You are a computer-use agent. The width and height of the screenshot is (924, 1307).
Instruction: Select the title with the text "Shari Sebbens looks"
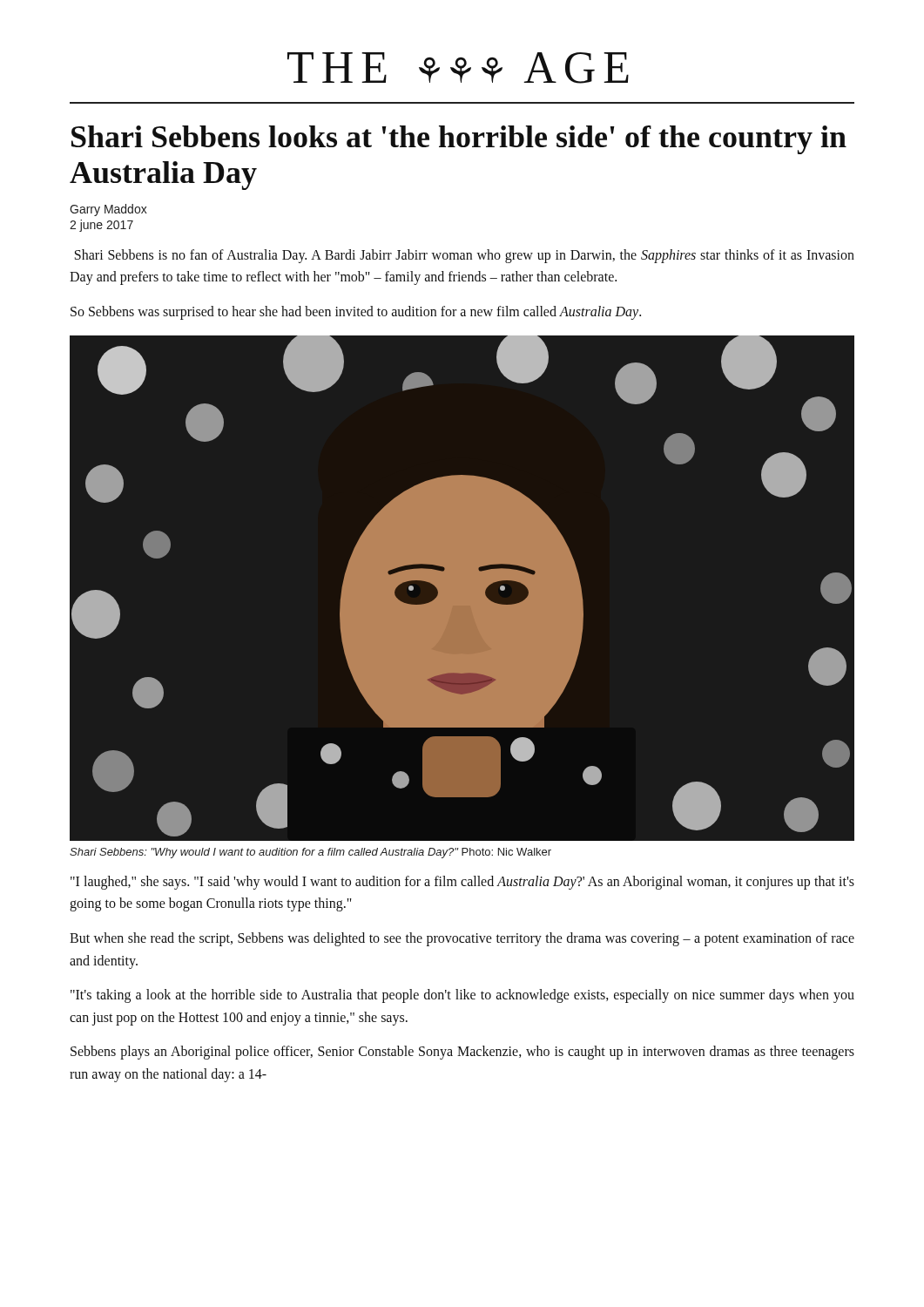(x=462, y=155)
